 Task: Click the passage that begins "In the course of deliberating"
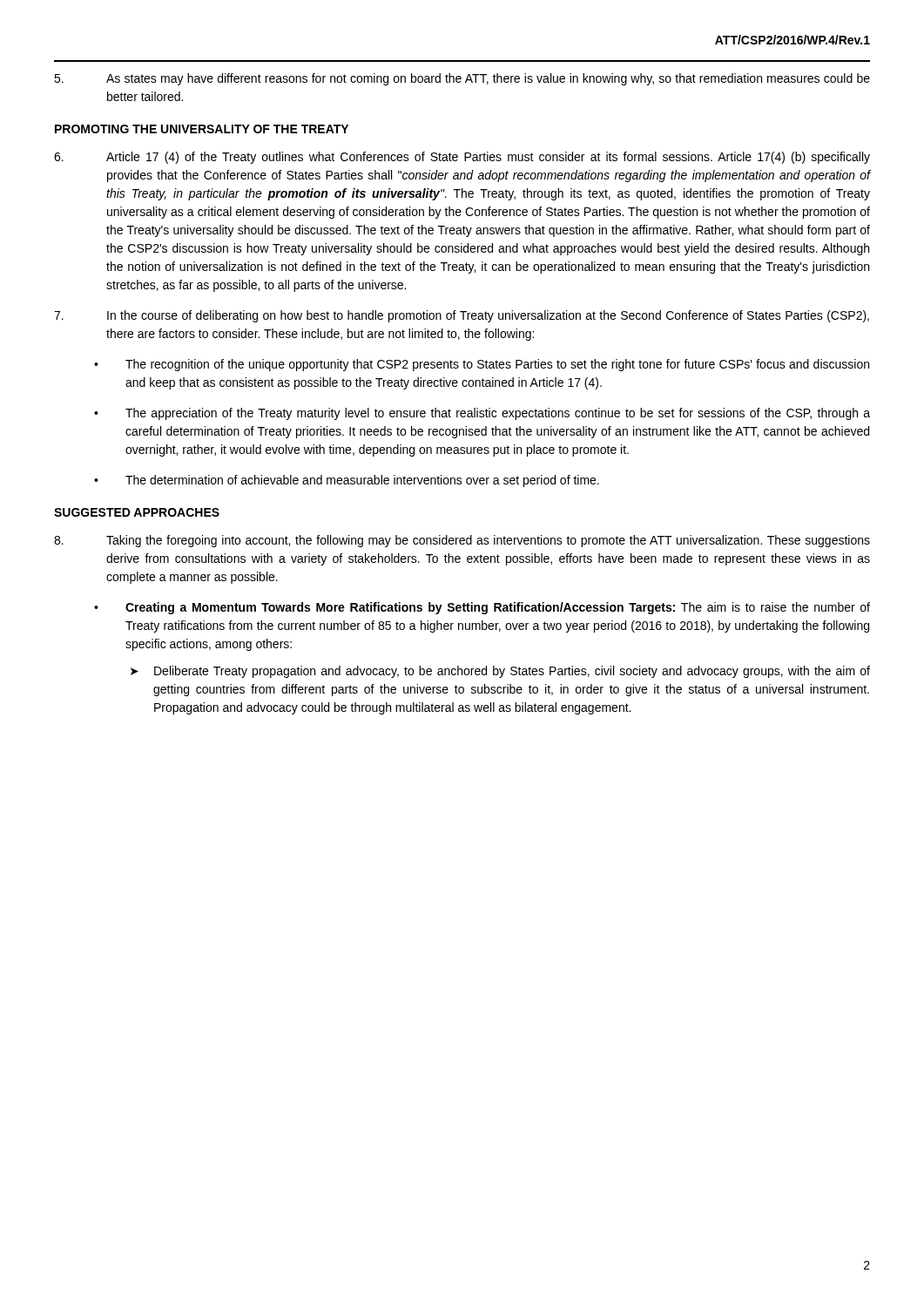pos(462,325)
